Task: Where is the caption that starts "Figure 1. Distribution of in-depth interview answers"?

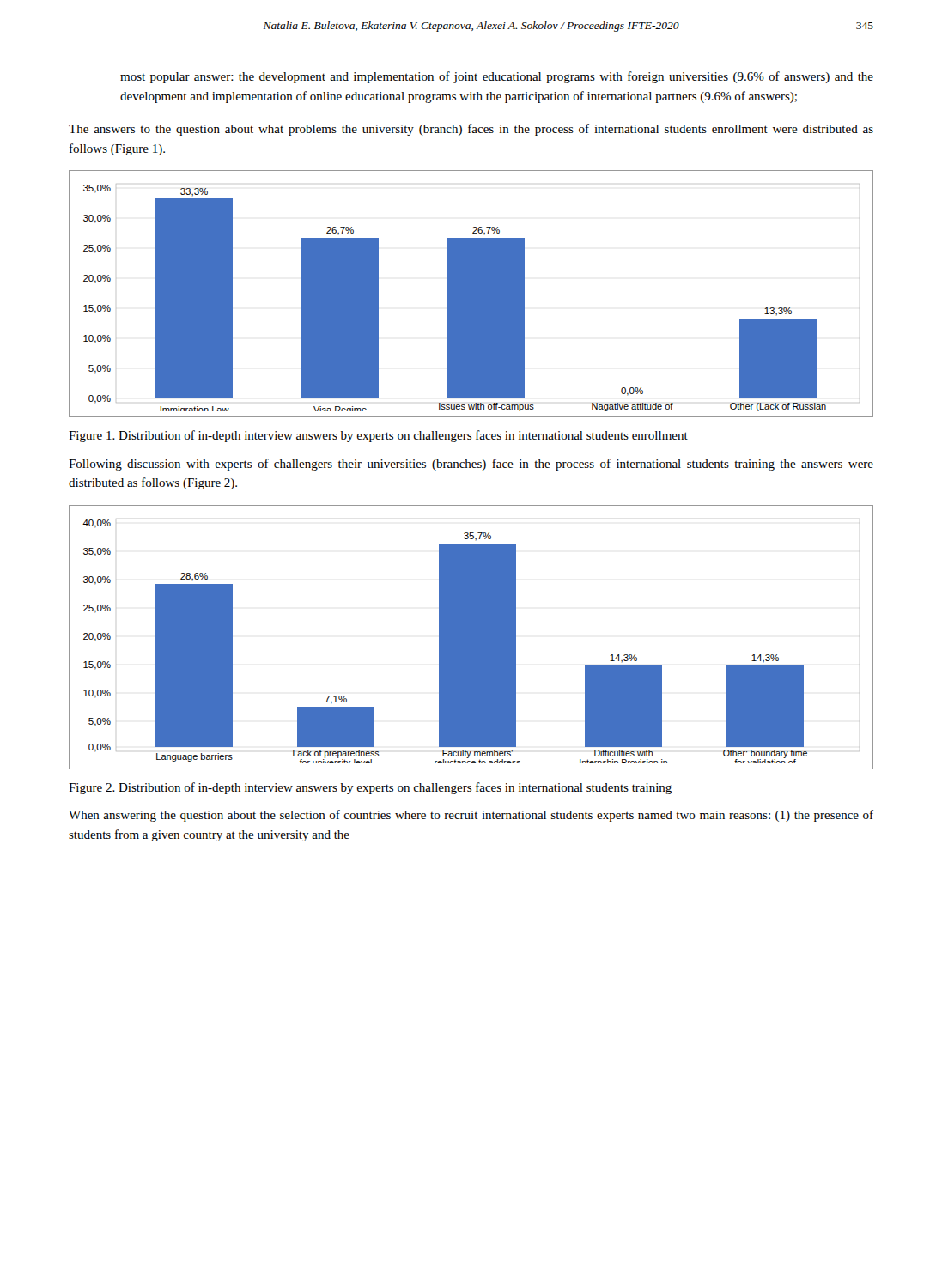Action: [378, 435]
